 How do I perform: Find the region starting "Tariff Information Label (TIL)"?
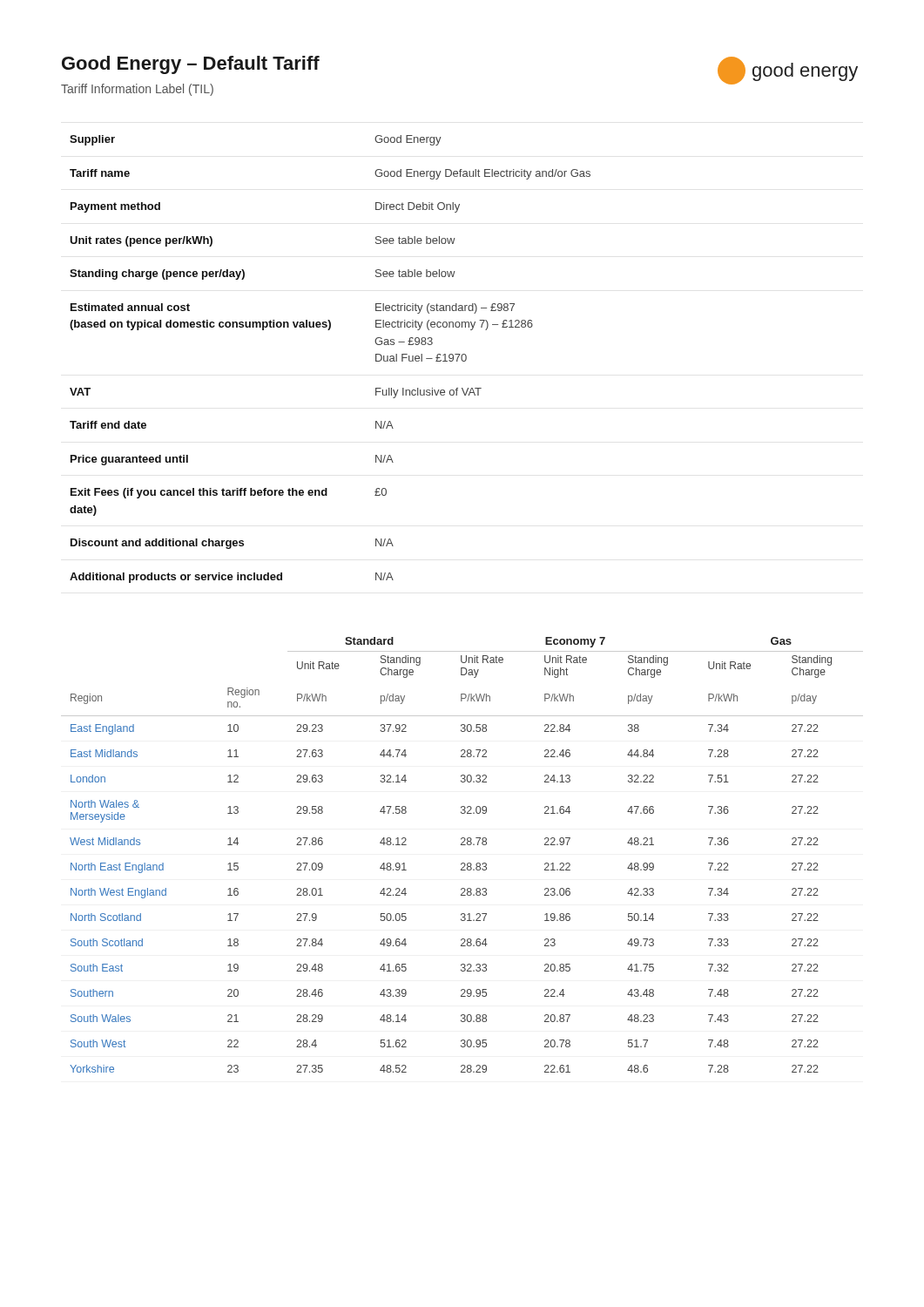[x=137, y=89]
